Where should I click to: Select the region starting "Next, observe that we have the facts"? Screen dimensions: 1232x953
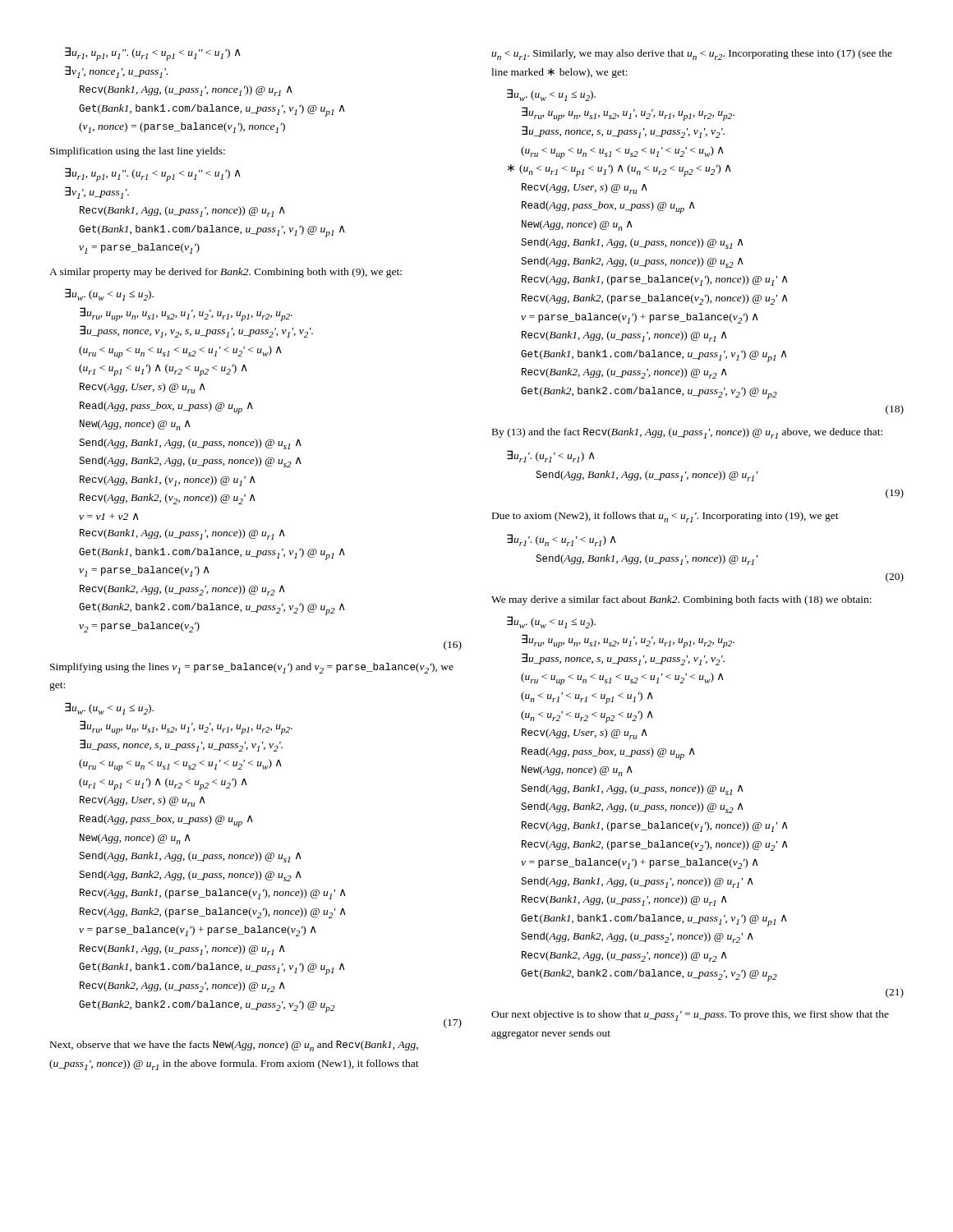click(x=234, y=1055)
